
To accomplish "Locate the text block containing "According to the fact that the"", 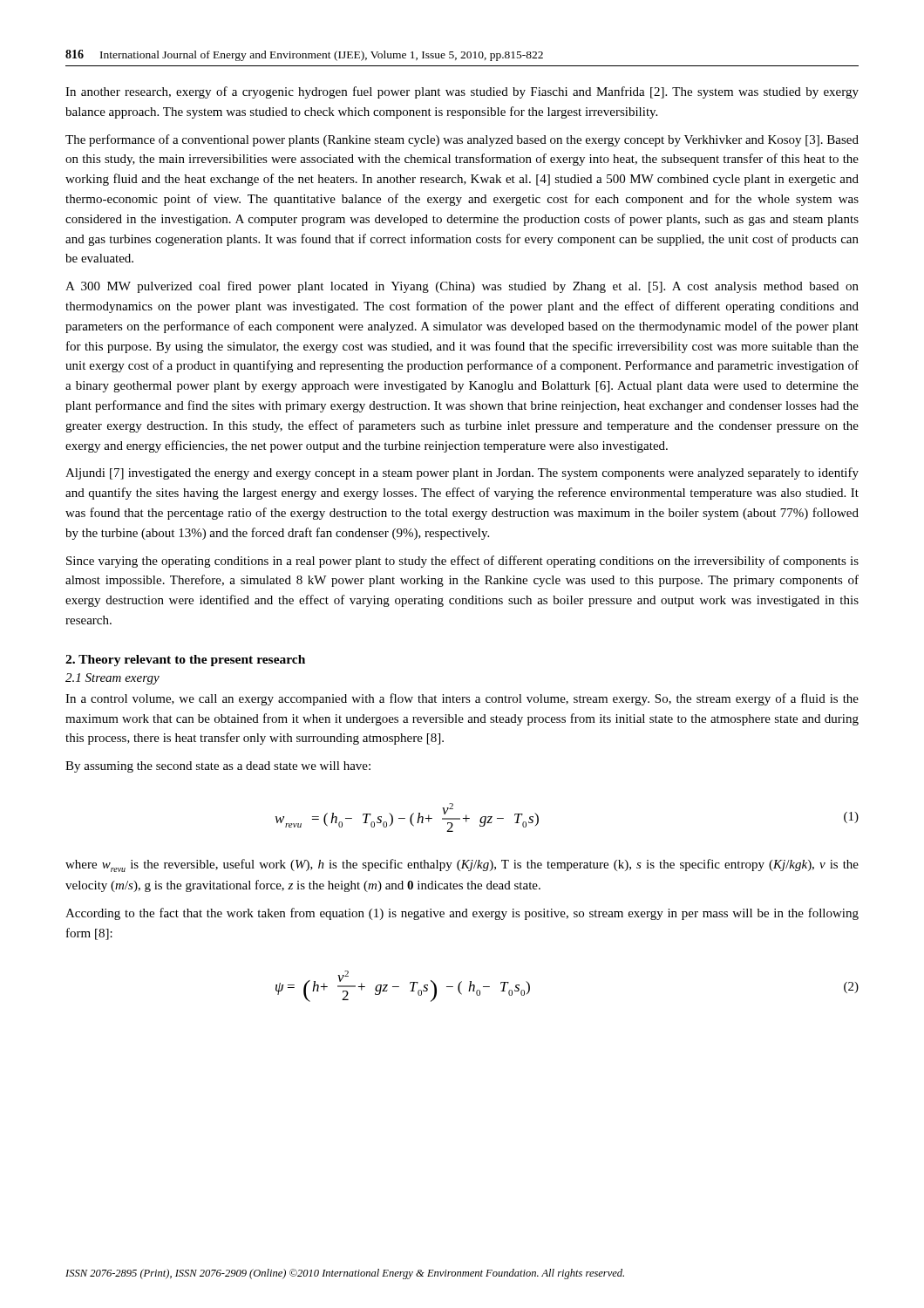I will [x=462, y=923].
